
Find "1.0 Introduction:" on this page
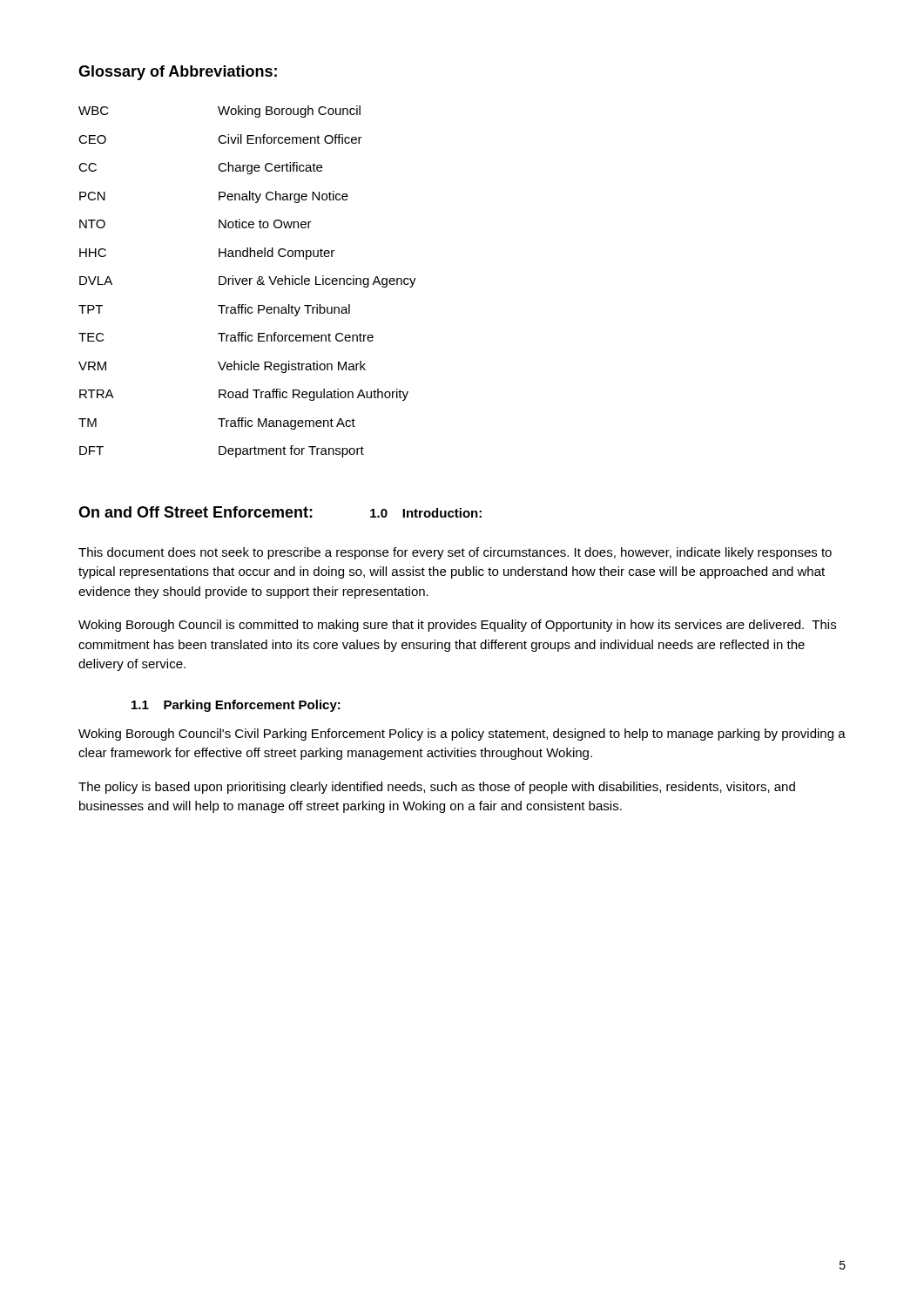tap(426, 512)
